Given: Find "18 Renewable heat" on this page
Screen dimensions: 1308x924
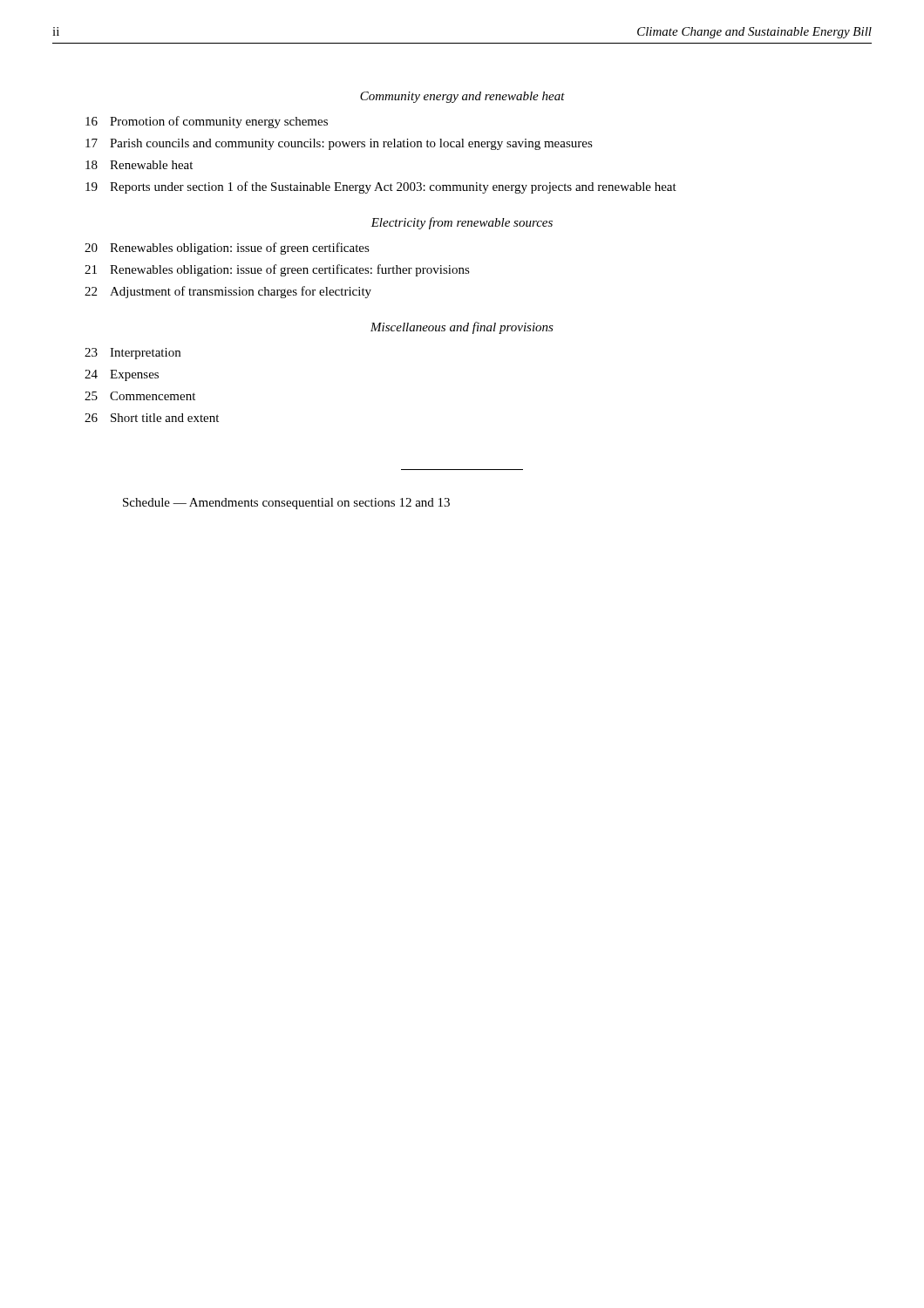Looking at the screenshot, I should pyautogui.click(x=139, y=165).
